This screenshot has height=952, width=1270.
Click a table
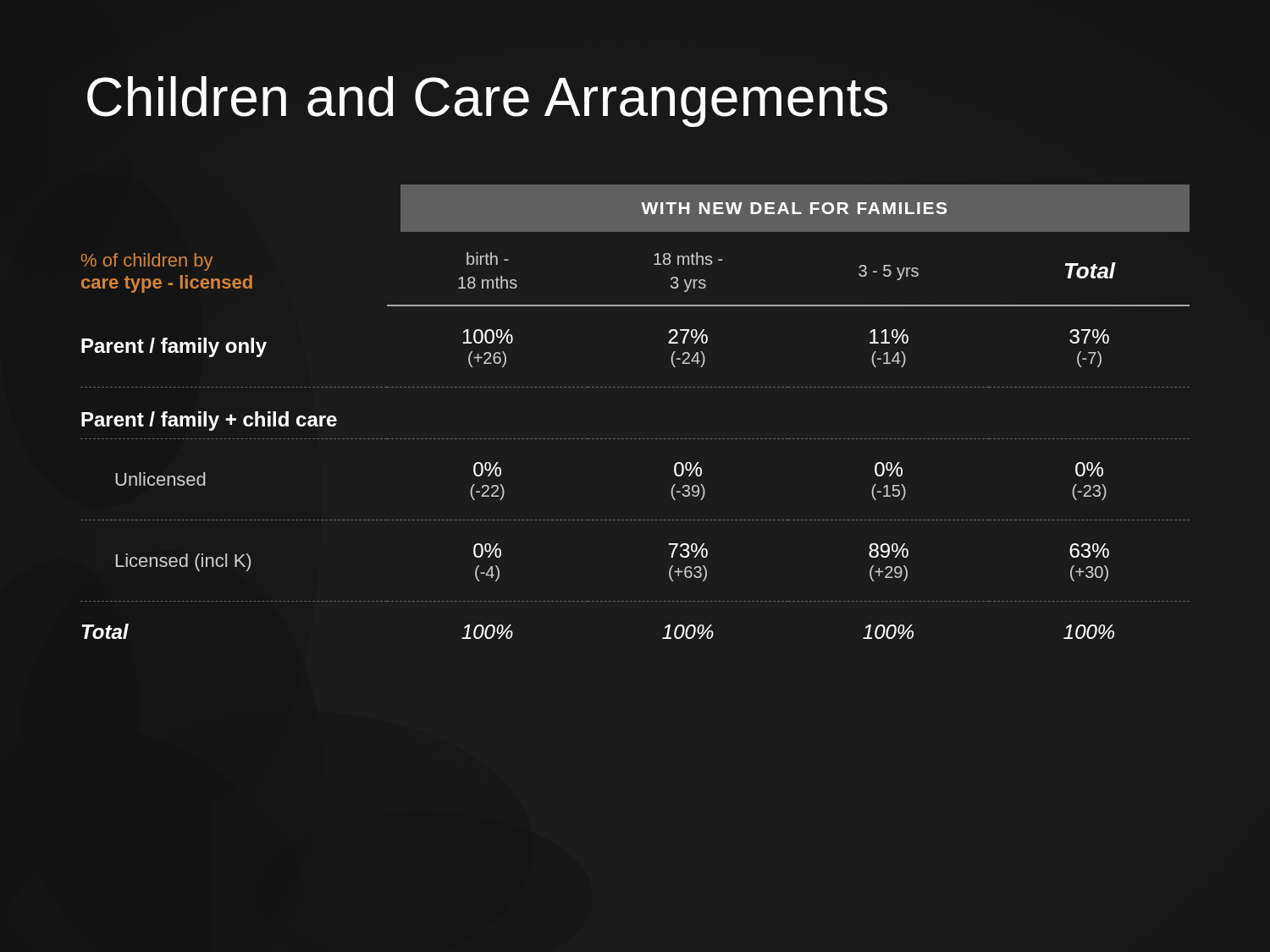pyautogui.click(x=635, y=424)
